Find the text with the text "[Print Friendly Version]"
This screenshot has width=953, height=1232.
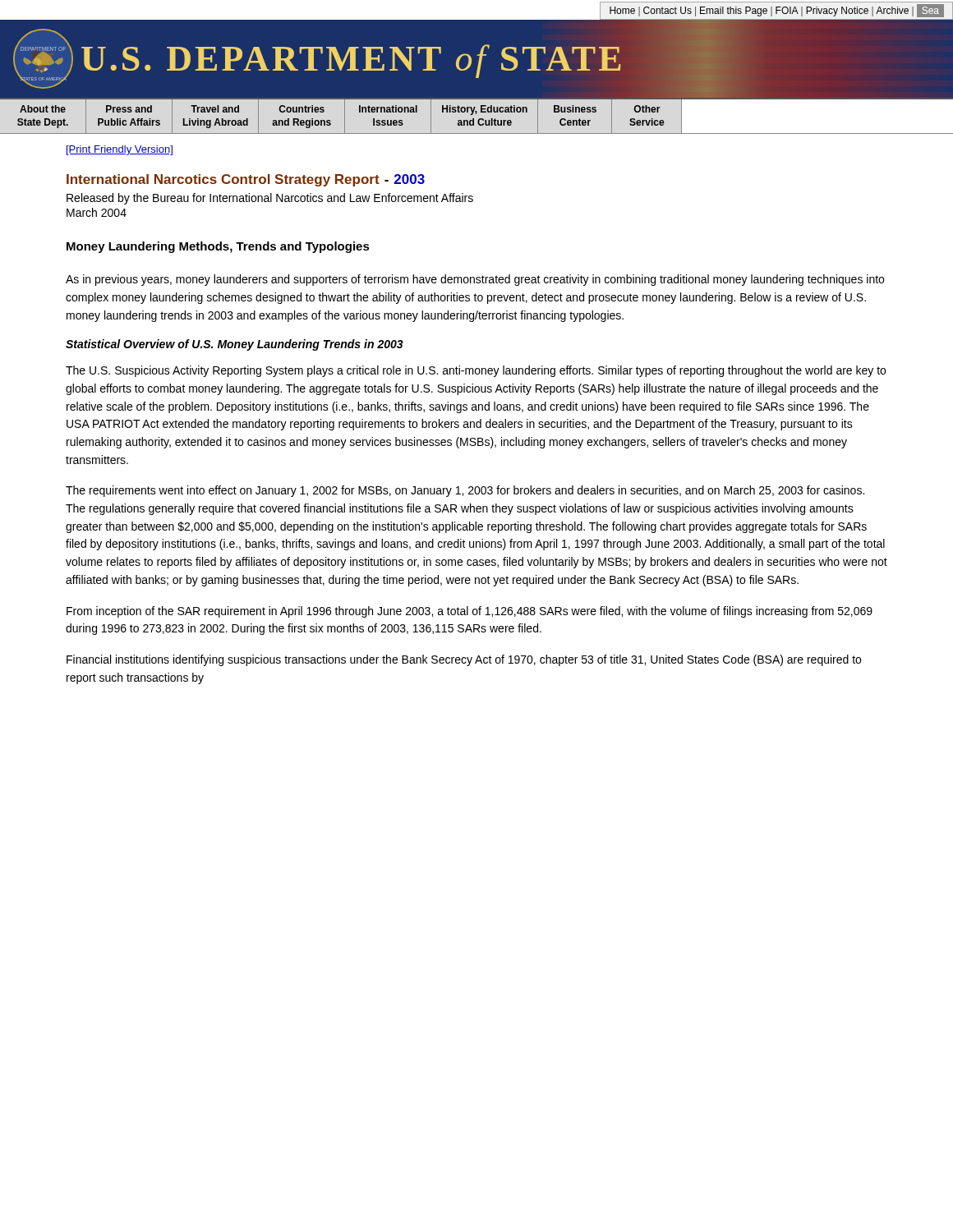coord(119,149)
